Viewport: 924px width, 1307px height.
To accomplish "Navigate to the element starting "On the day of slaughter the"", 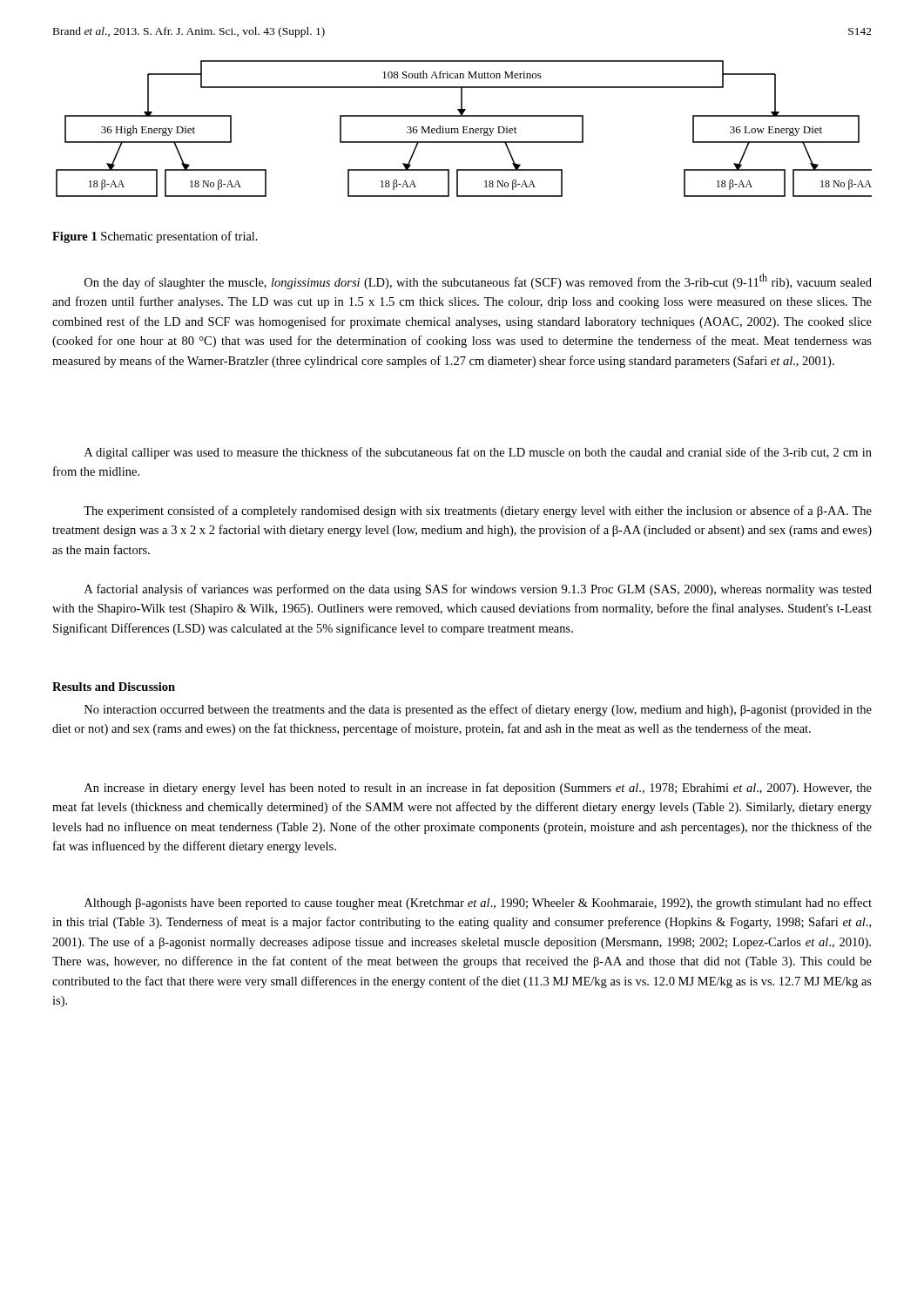I will 462,320.
